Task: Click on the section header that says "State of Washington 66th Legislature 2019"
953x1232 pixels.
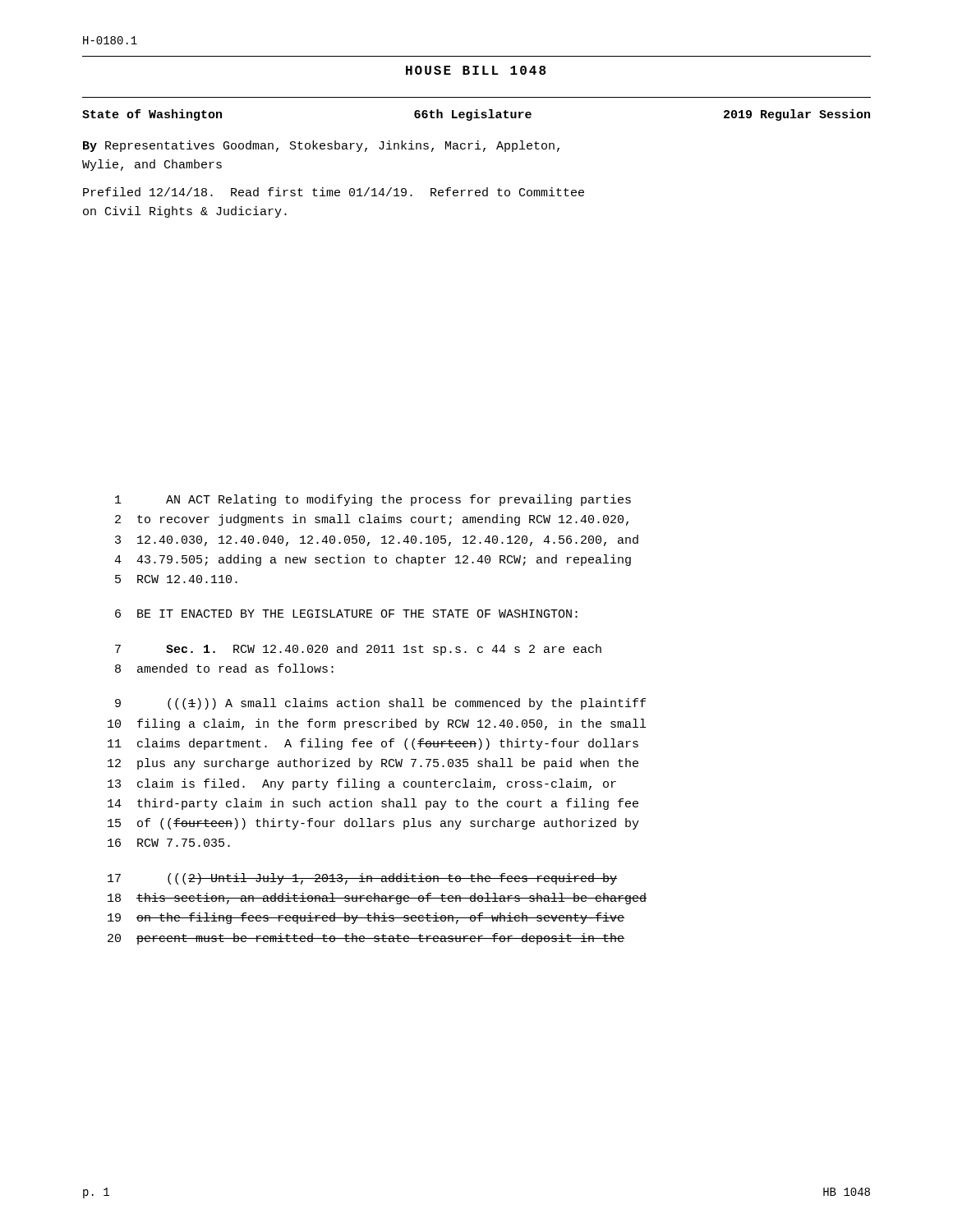Action: [476, 115]
